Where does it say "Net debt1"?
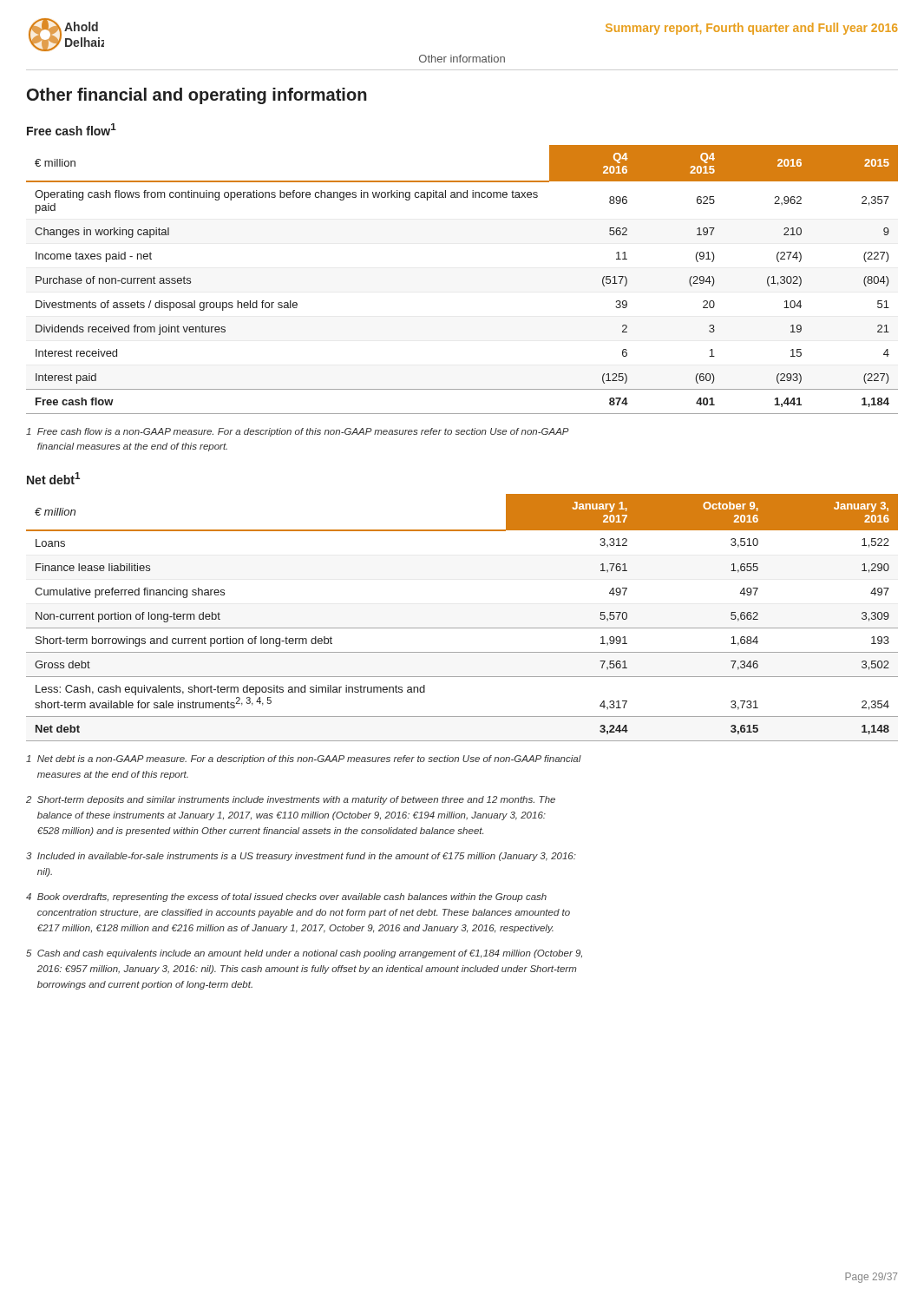 point(53,478)
